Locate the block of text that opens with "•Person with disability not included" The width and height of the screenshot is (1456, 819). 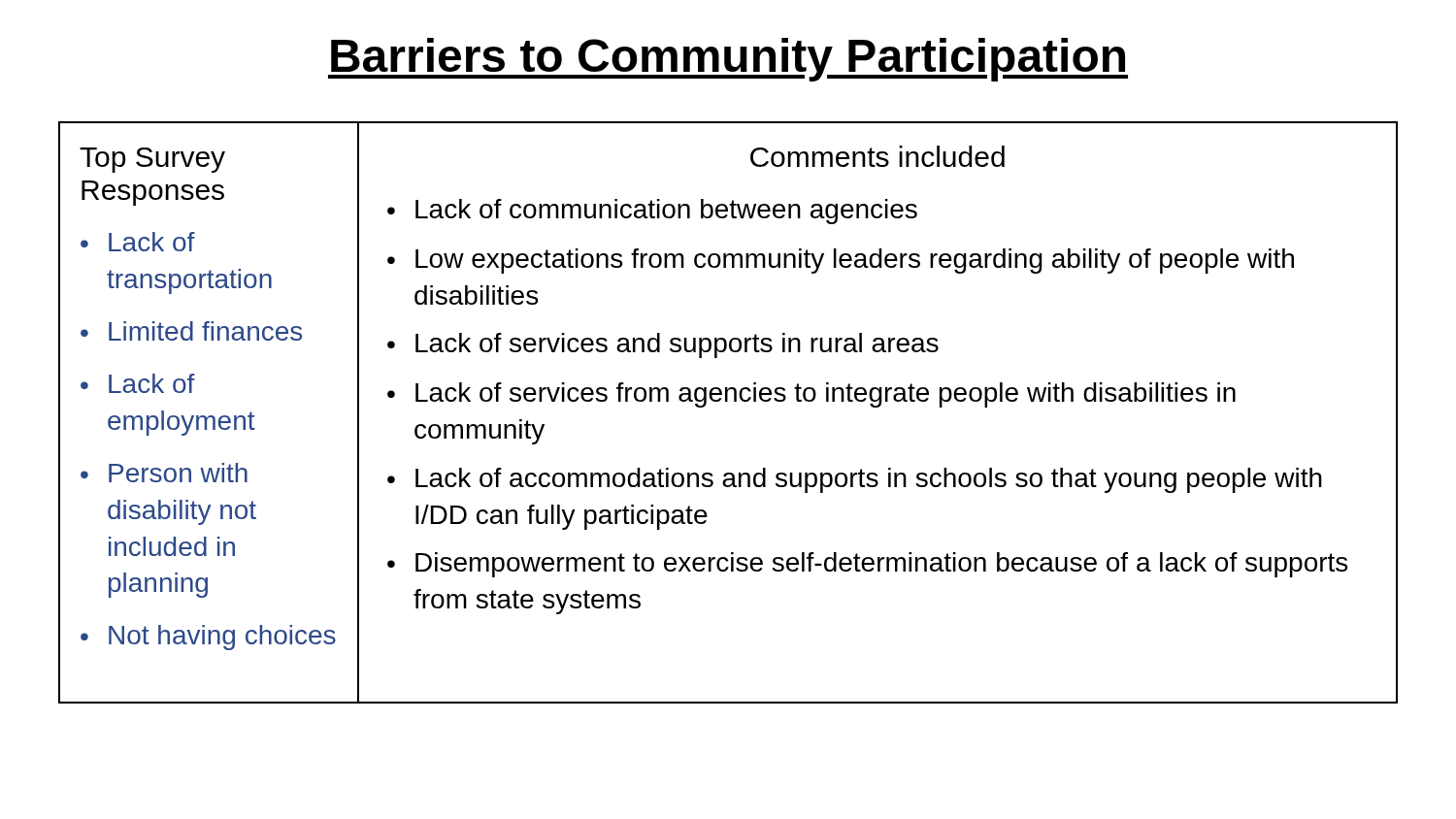(209, 528)
